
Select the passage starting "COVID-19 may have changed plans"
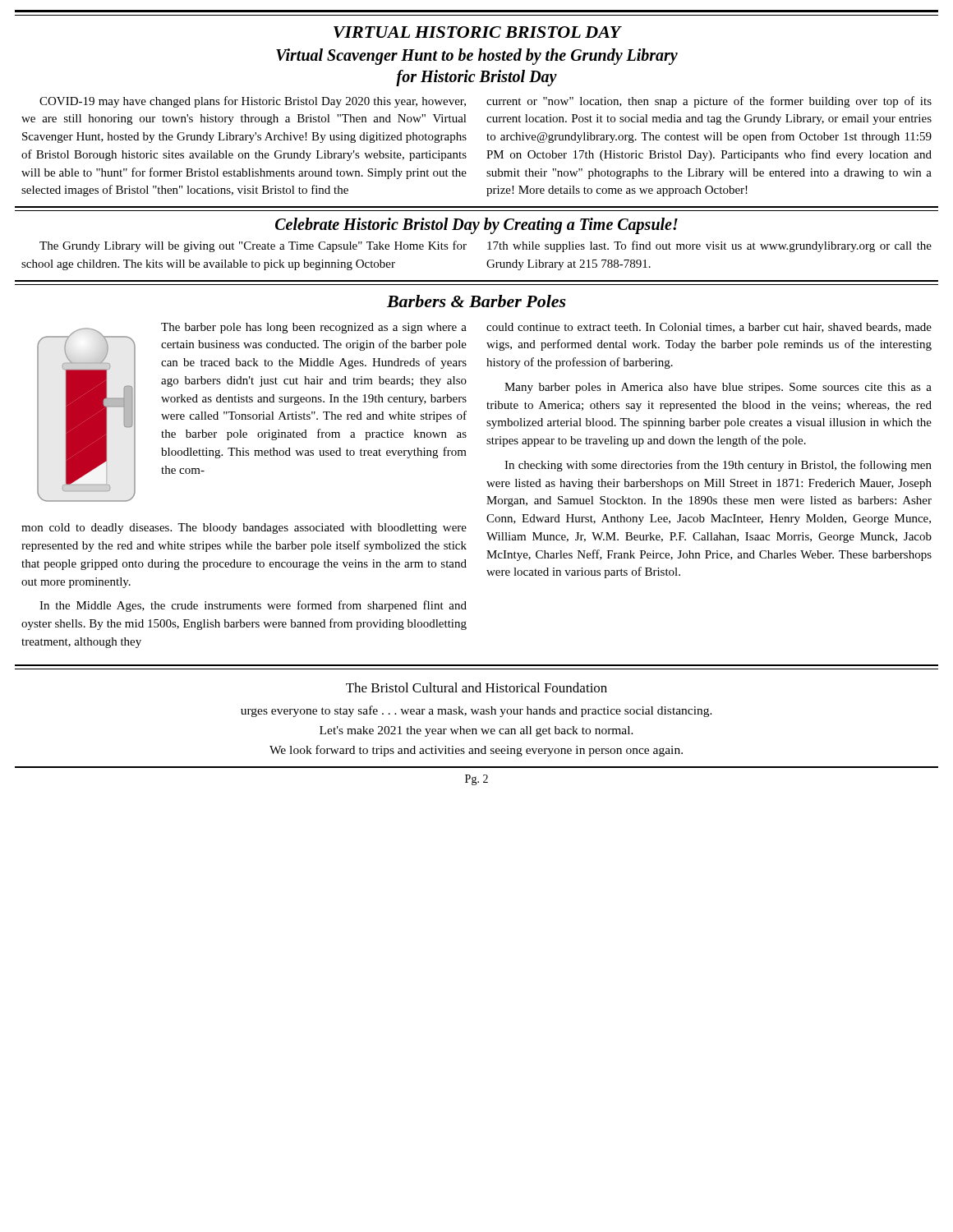476,146
